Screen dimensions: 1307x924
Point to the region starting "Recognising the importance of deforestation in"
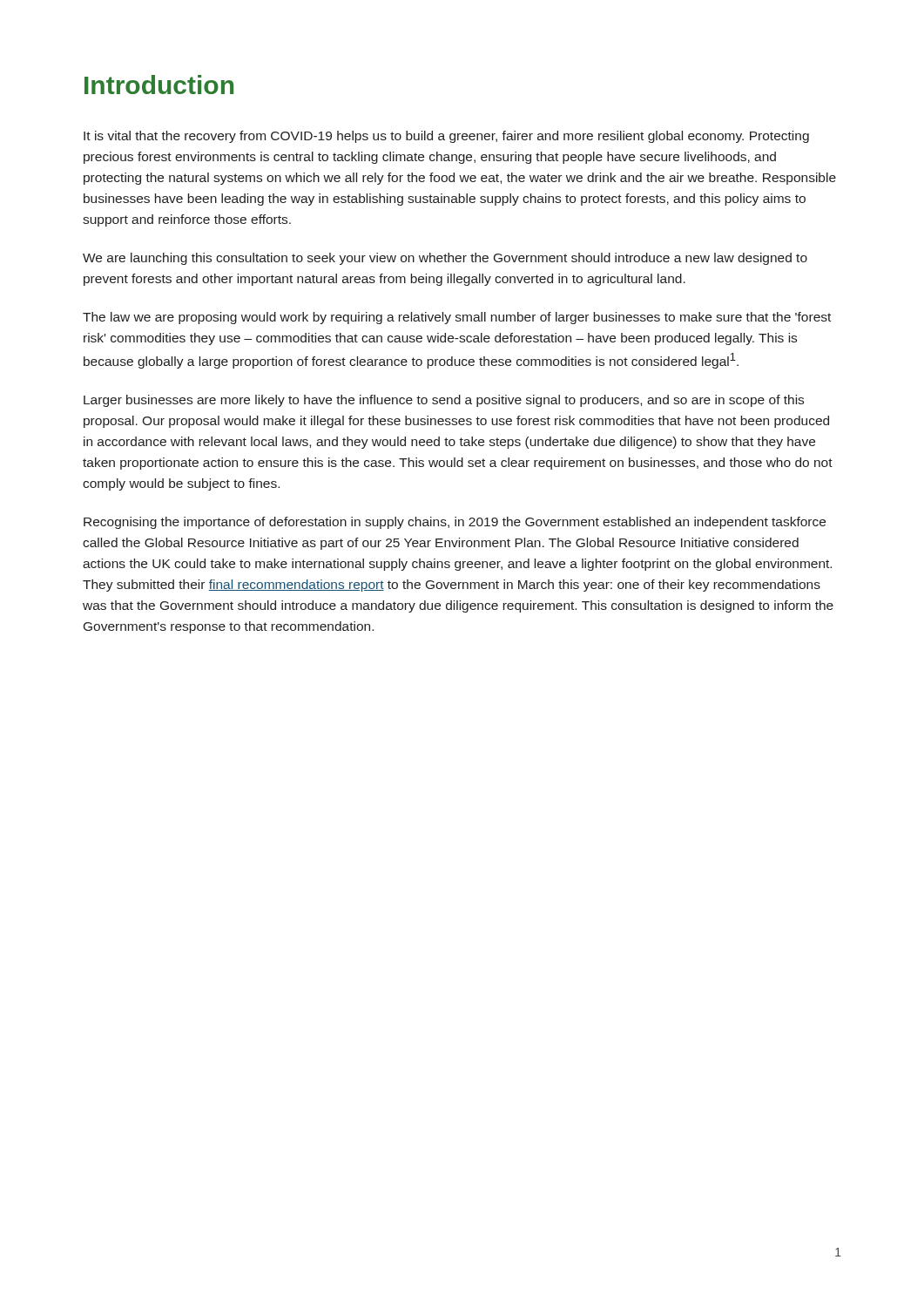tap(460, 575)
